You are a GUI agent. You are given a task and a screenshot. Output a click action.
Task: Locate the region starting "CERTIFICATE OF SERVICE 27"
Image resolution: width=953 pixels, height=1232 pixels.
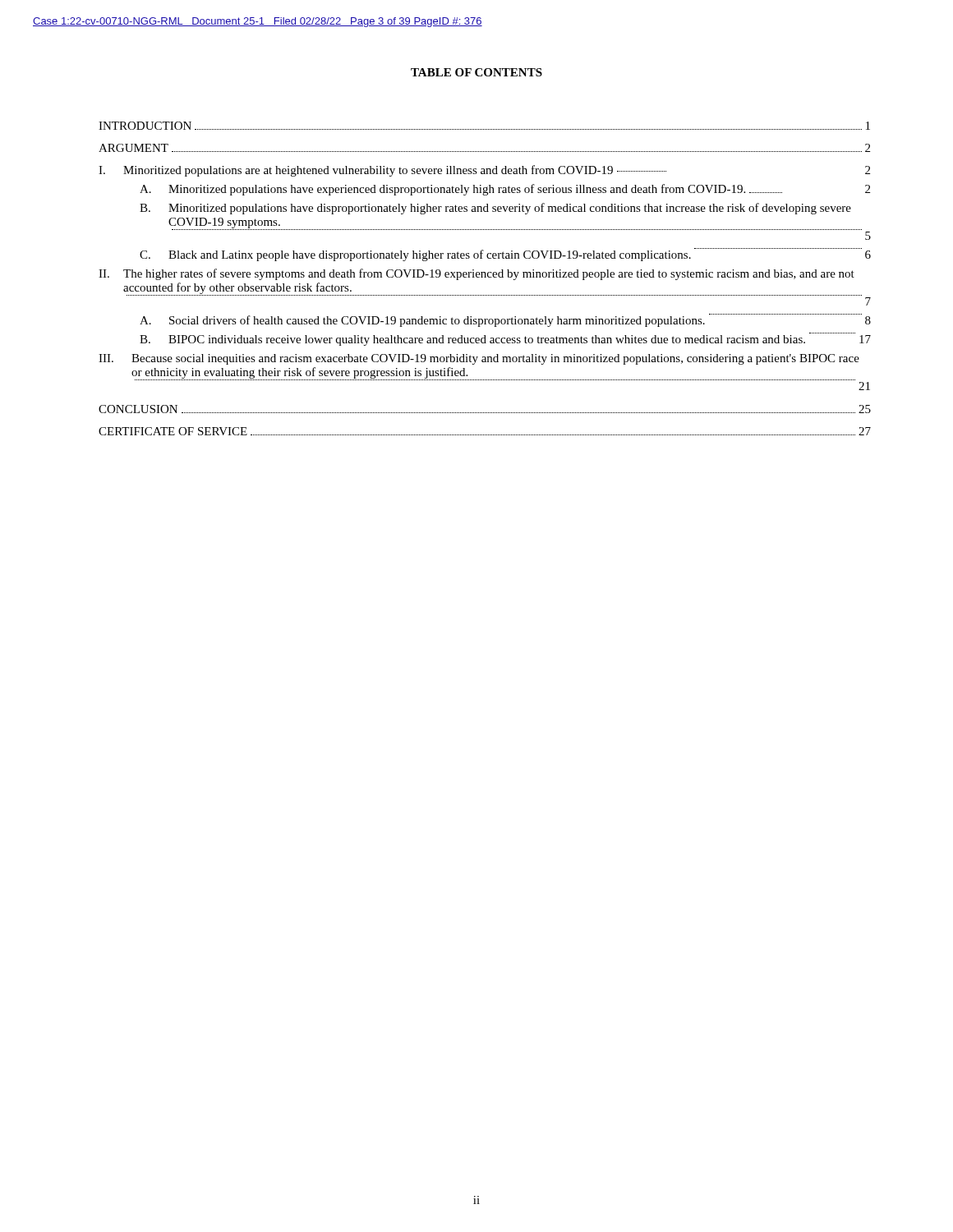[x=485, y=432]
